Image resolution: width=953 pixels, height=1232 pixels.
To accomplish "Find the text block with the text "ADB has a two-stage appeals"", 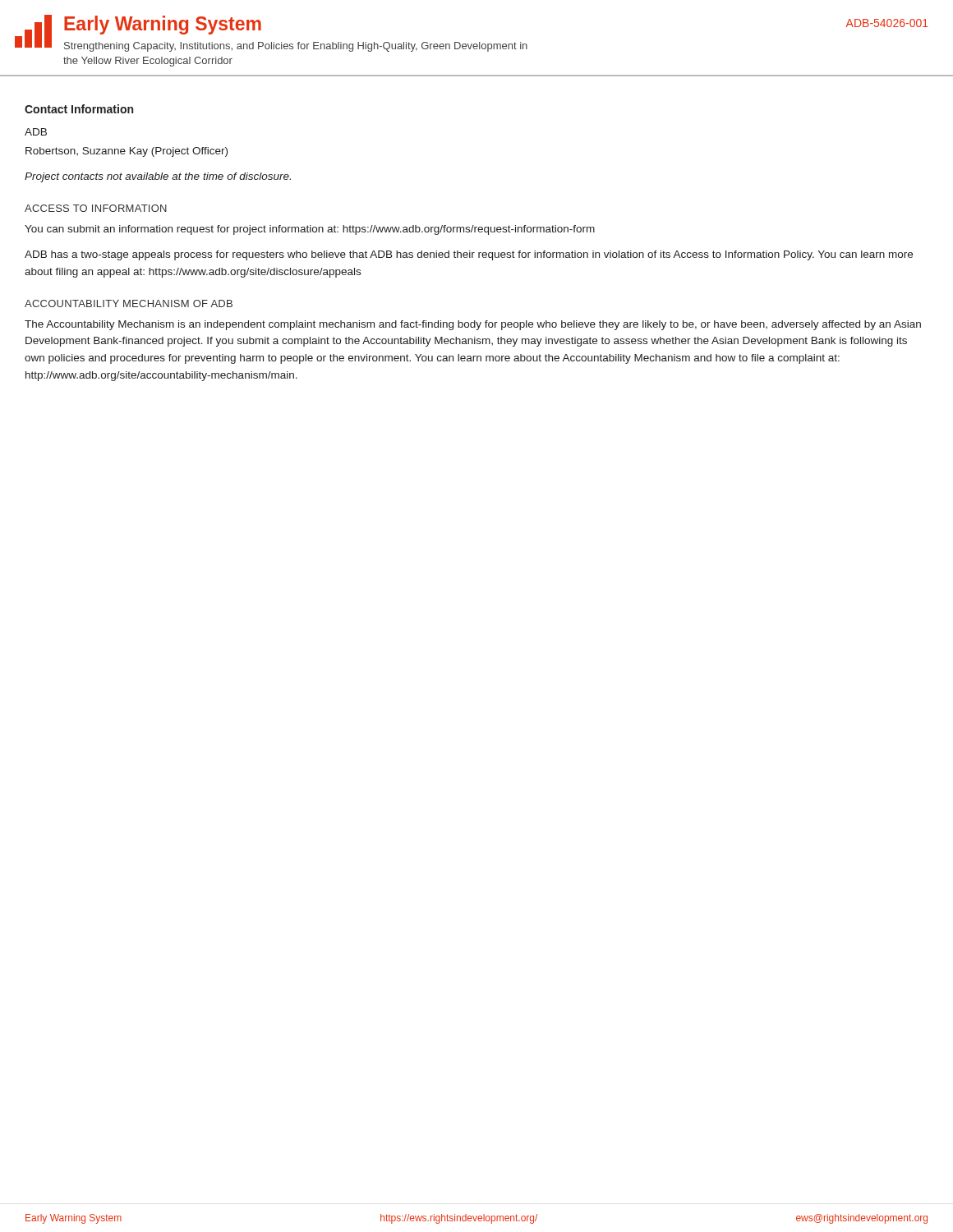I will point(469,263).
